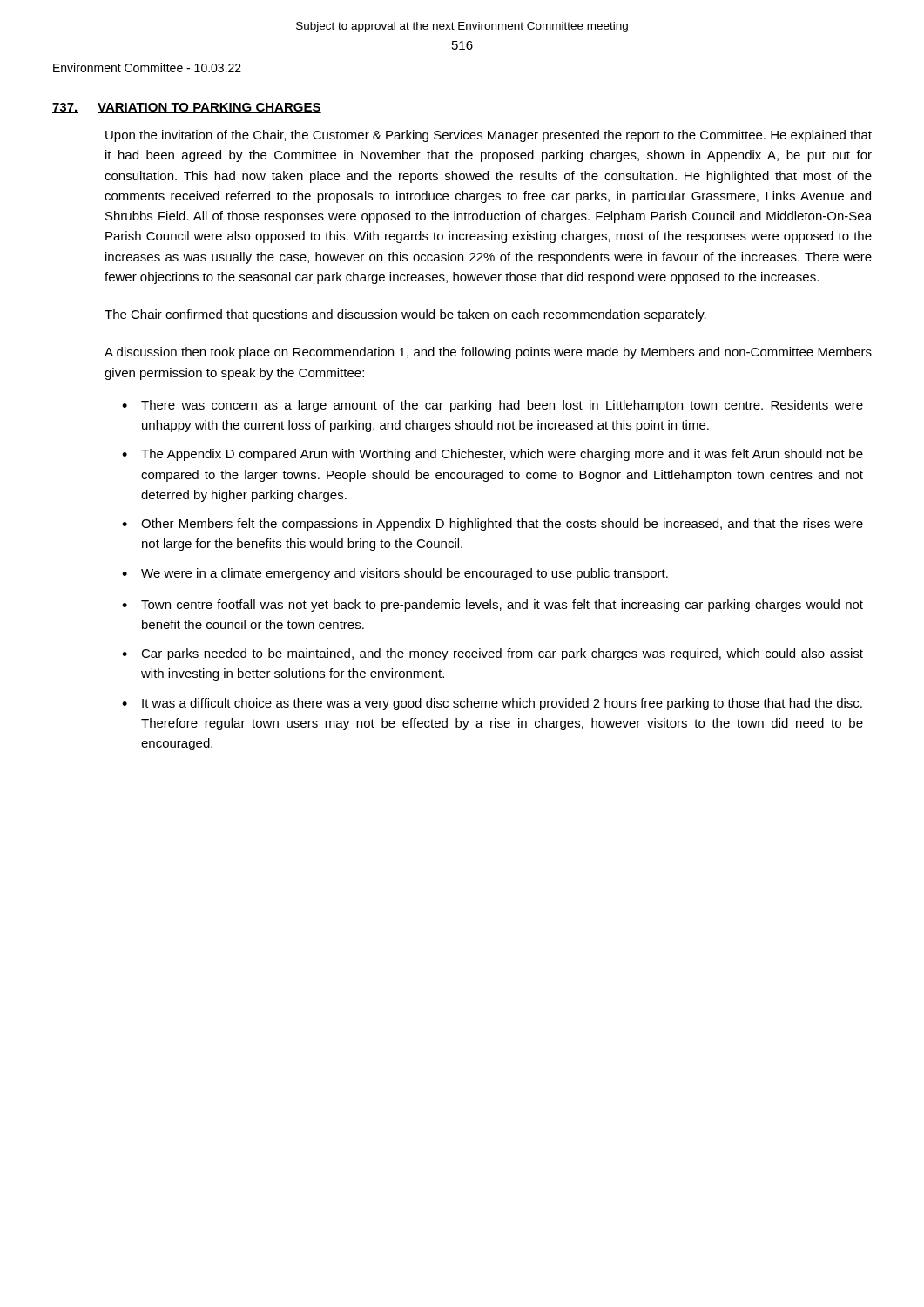Find the text block that says "The Chair confirmed that questions and discussion"
The height and width of the screenshot is (1307, 924).
coord(406,314)
